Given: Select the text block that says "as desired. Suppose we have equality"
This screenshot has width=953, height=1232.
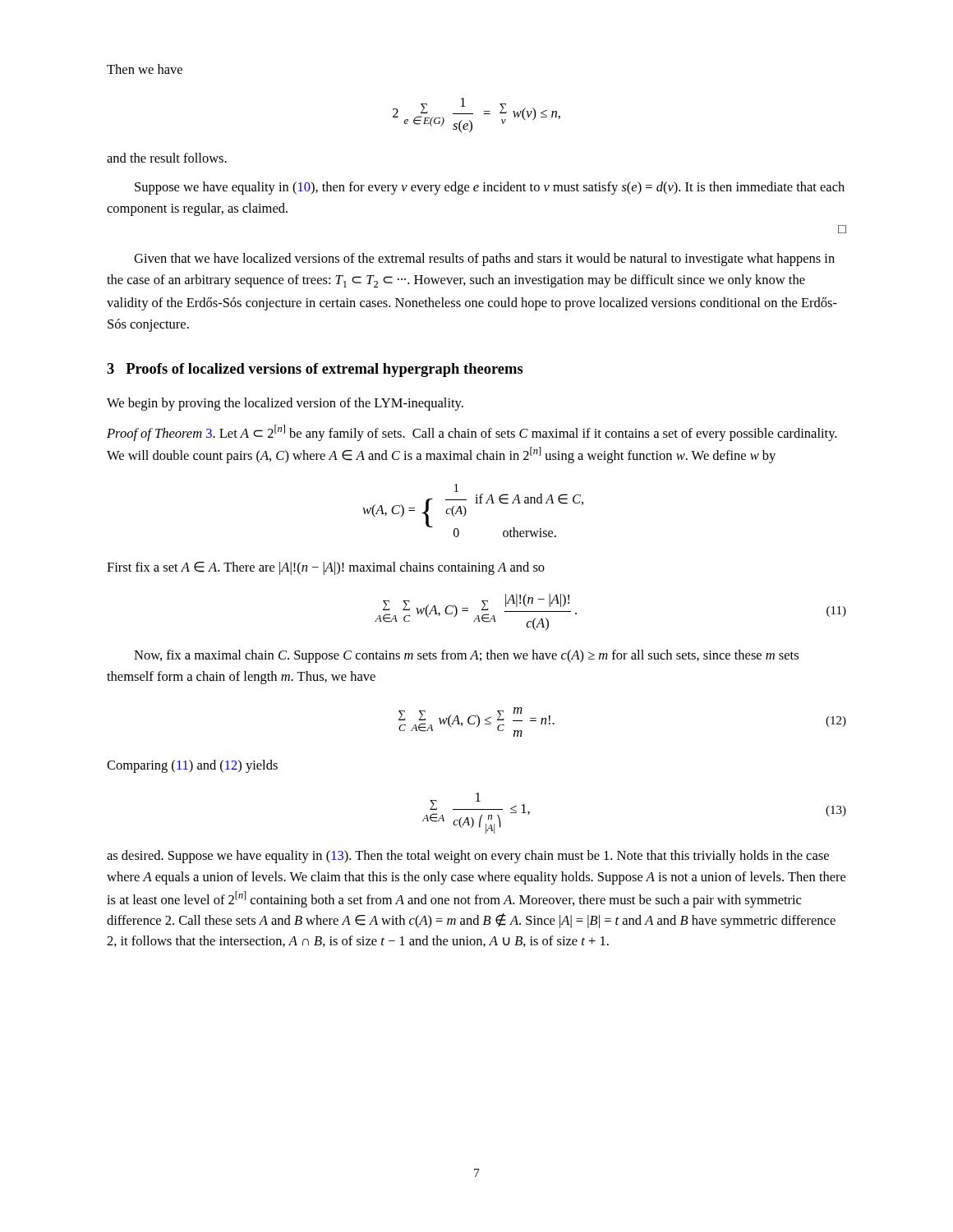Looking at the screenshot, I should pos(476,898).
